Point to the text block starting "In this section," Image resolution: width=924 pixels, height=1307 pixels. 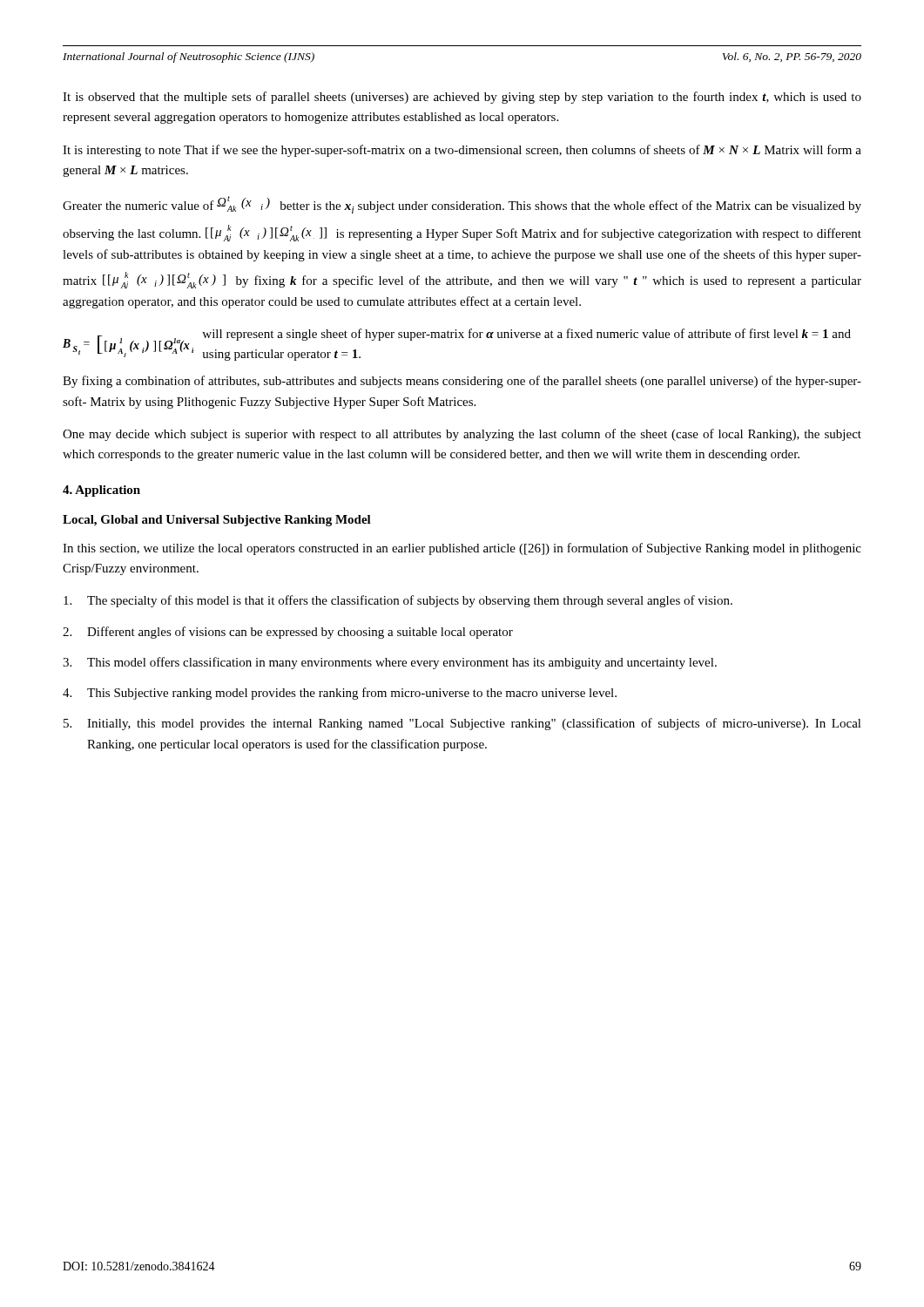coord(462,559)
